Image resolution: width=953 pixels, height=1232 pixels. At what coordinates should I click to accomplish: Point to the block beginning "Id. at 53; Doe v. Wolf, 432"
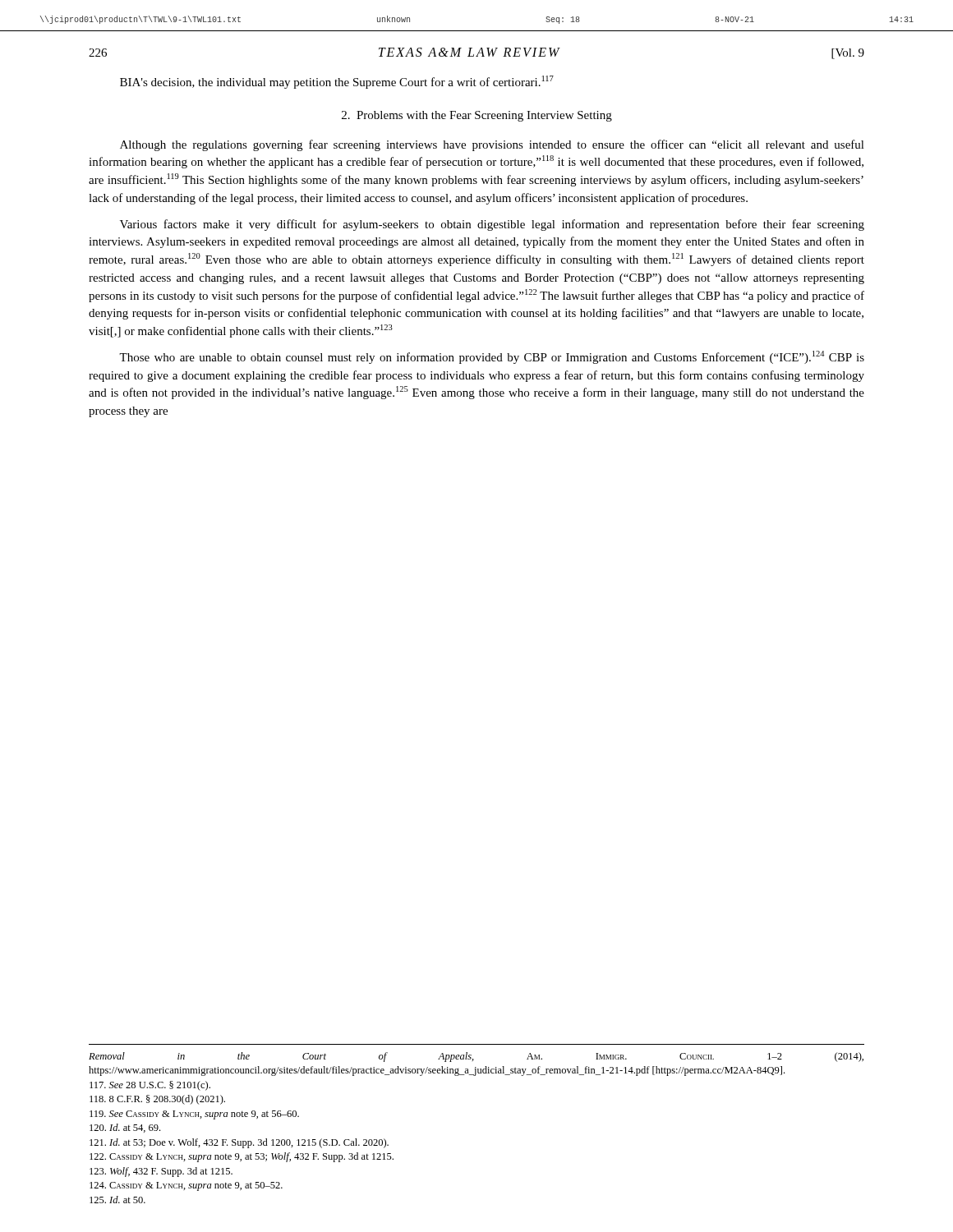tap(239, 1143)
